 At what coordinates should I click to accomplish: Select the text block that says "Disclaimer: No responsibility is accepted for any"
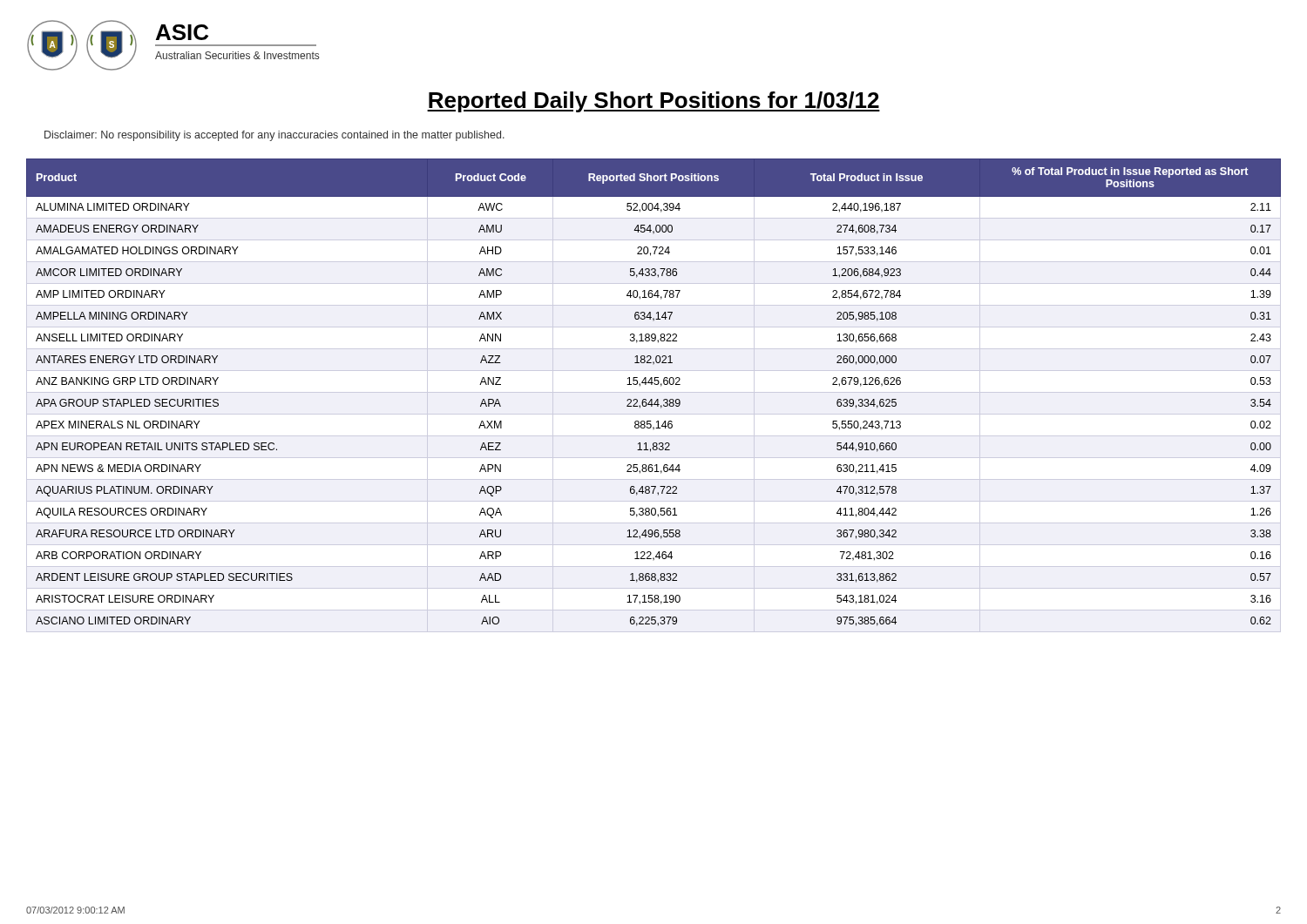click(274, 135)
